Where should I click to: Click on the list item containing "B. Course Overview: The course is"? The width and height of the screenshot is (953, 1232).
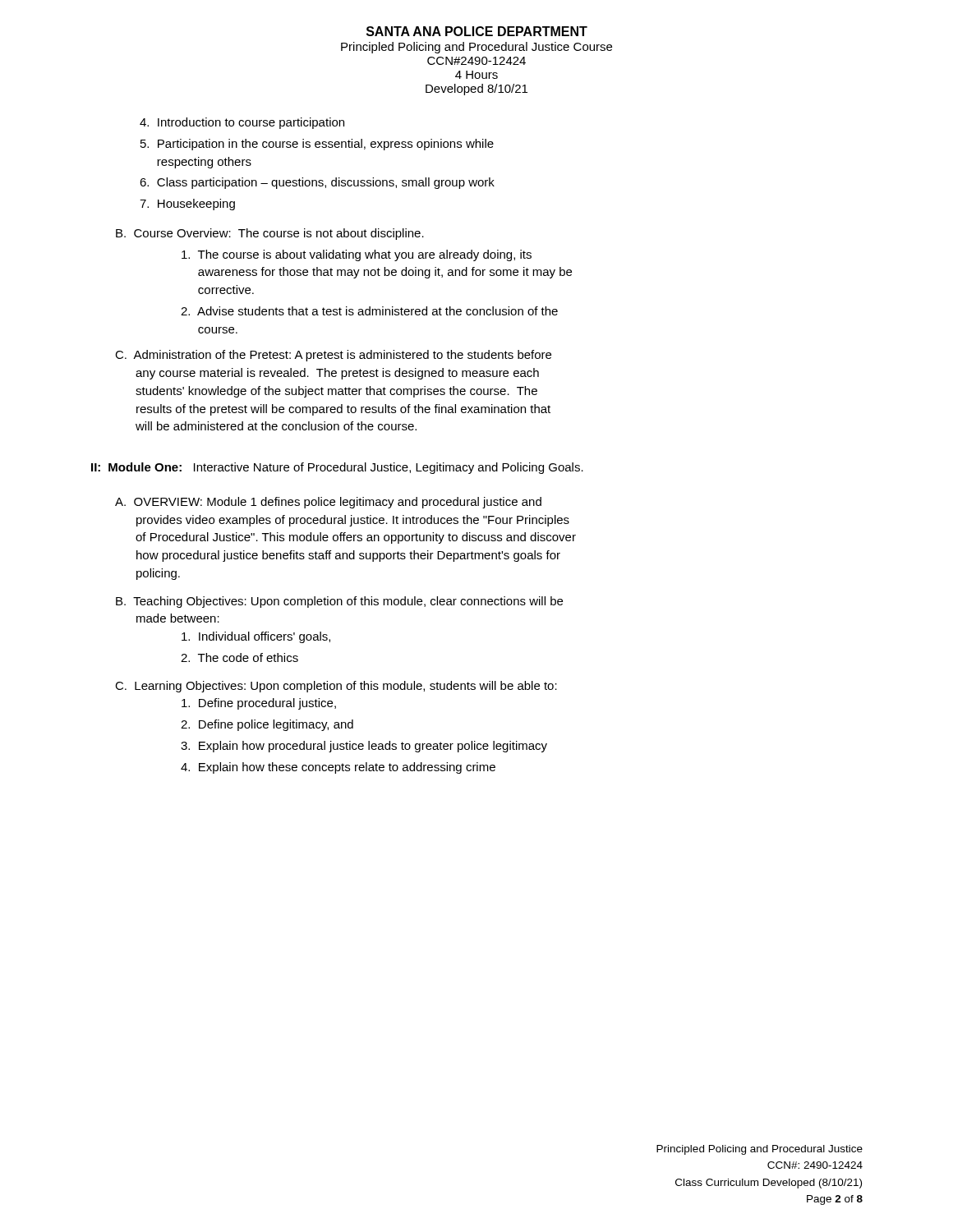click(x=489, y=281)
